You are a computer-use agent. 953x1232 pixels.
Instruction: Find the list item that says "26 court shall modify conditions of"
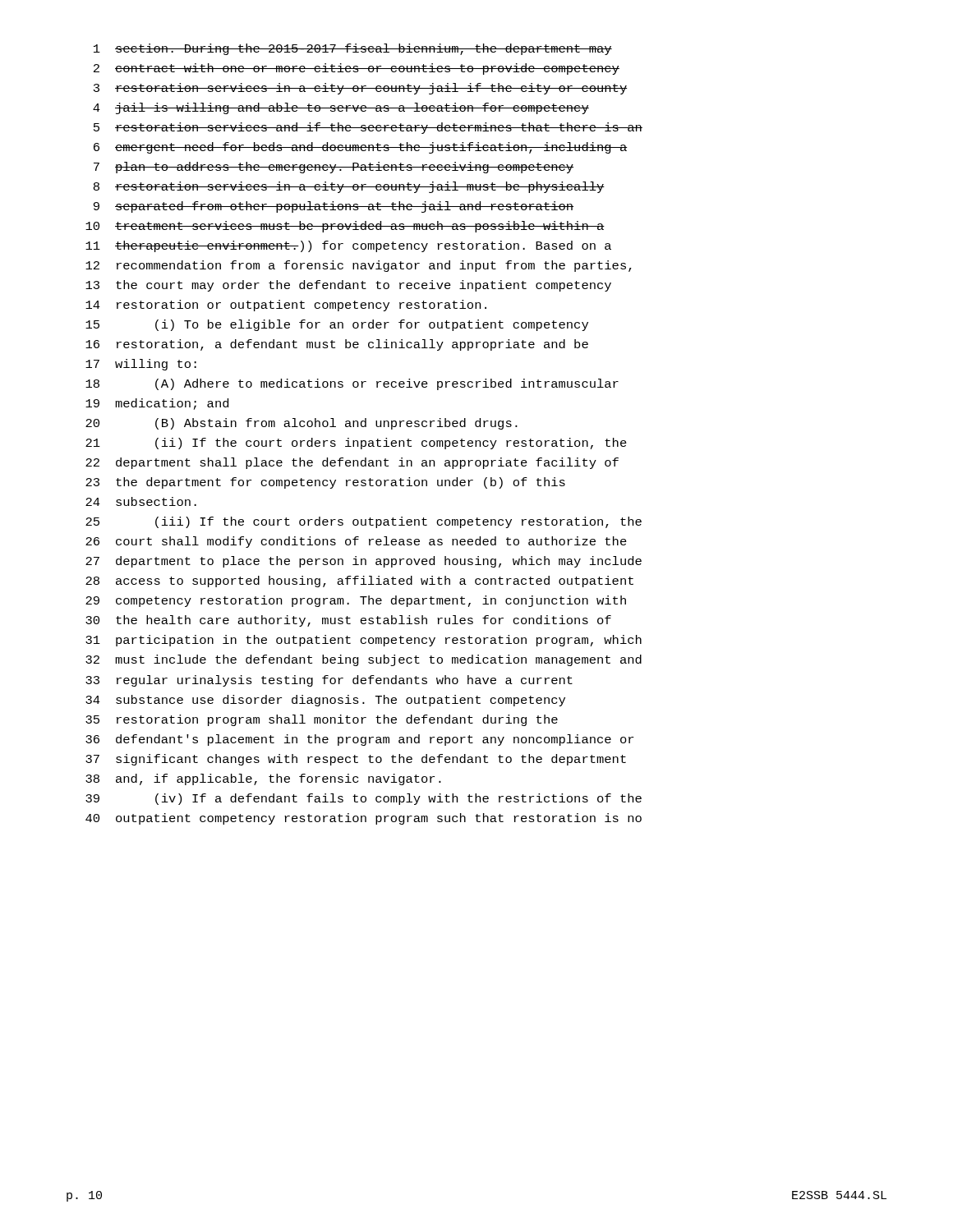click(x=476, y=542)
